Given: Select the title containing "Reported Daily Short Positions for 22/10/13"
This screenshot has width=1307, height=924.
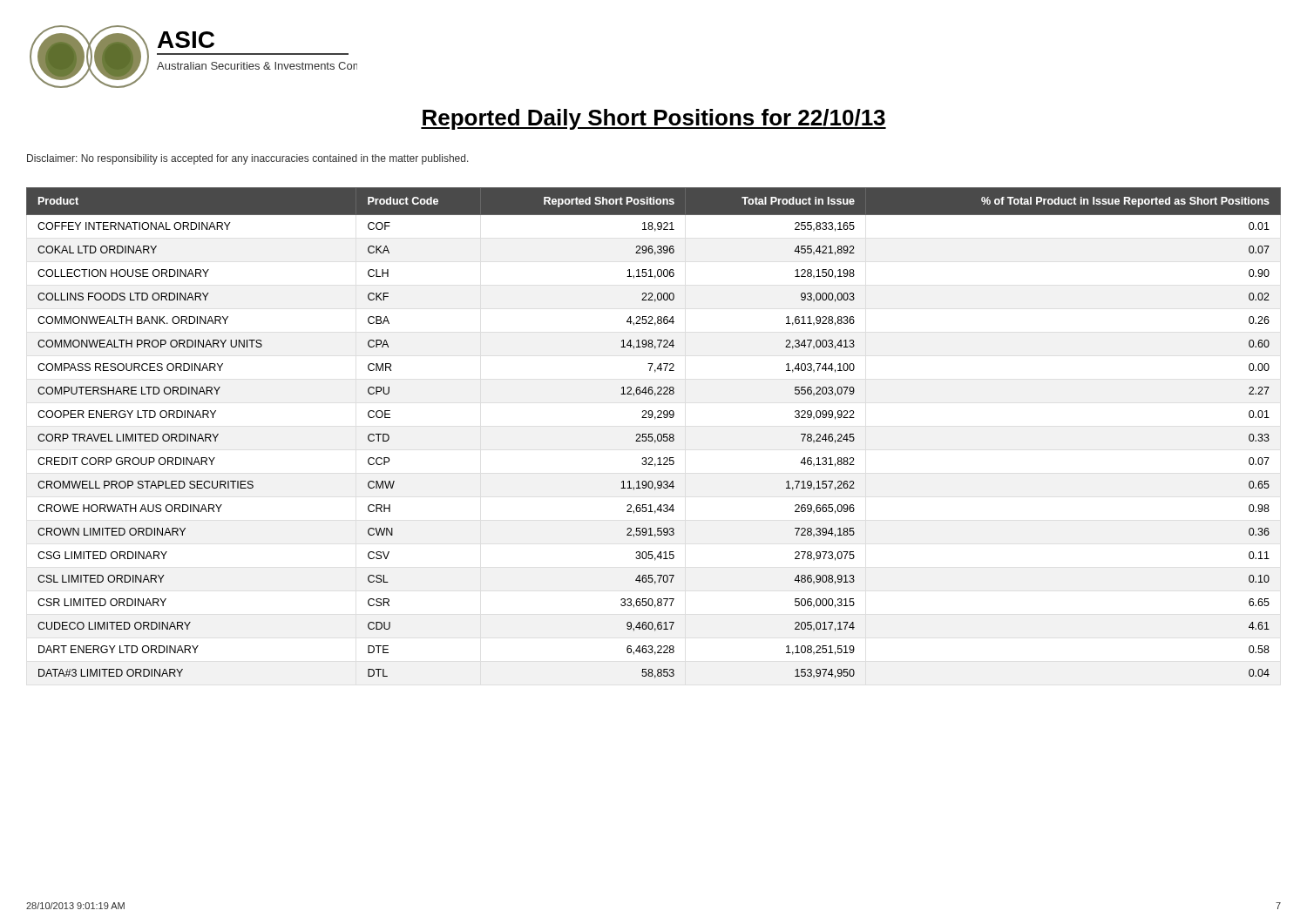Looking at the screenshot, I should tap(654, 118).
